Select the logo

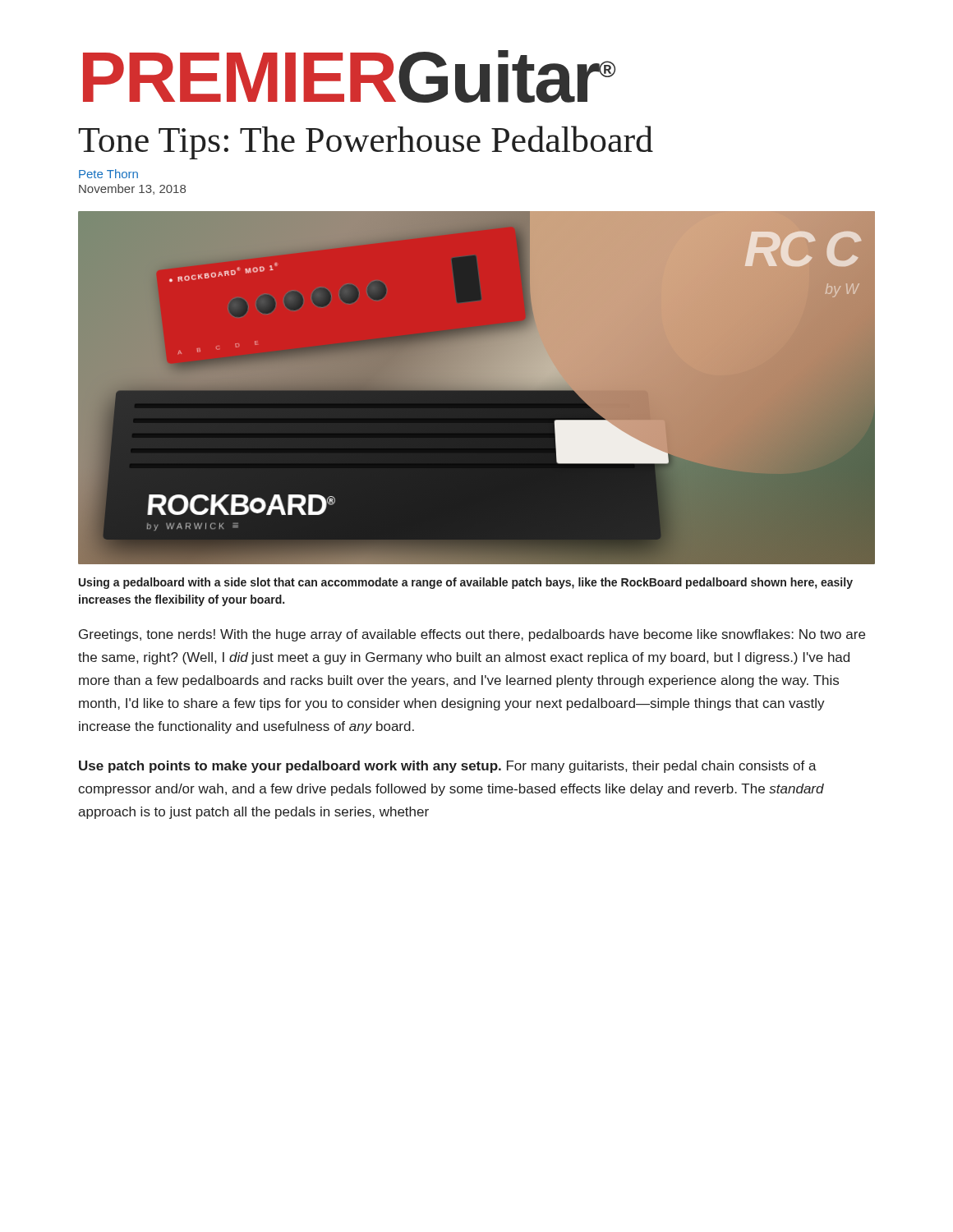point(476,77)
